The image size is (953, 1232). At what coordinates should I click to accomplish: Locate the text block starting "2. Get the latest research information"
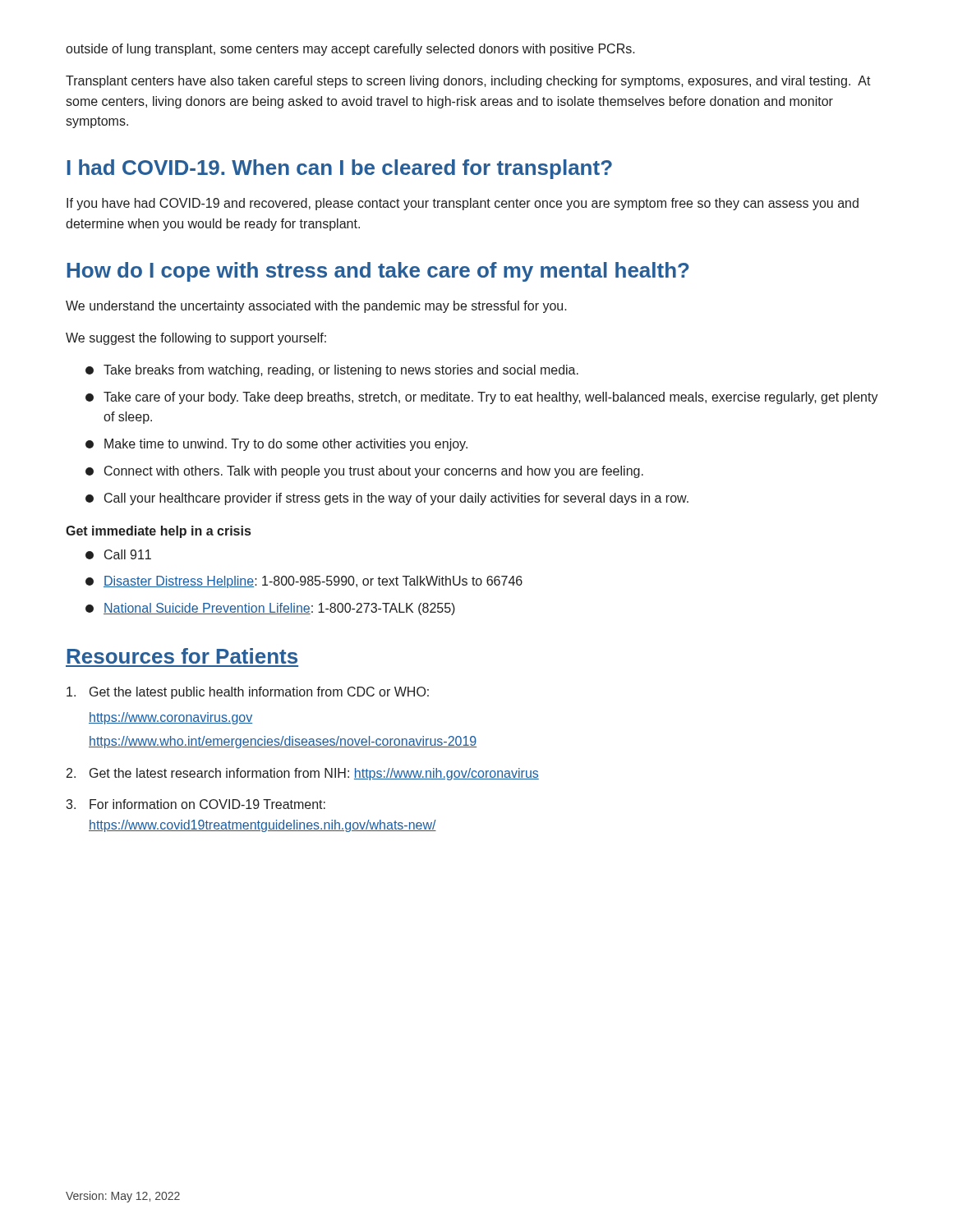pos(476,774)
